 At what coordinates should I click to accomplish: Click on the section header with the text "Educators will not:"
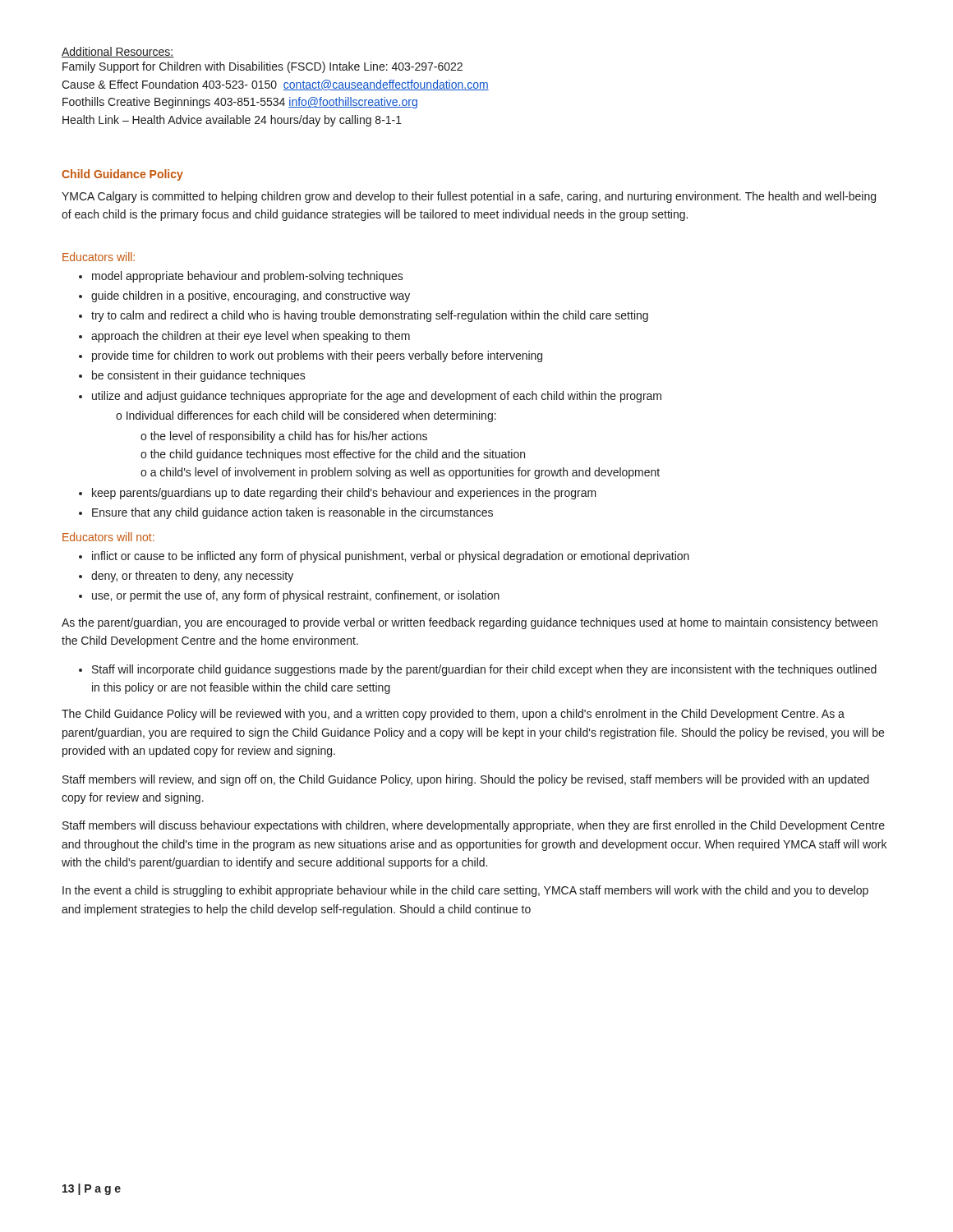(108, 537)
